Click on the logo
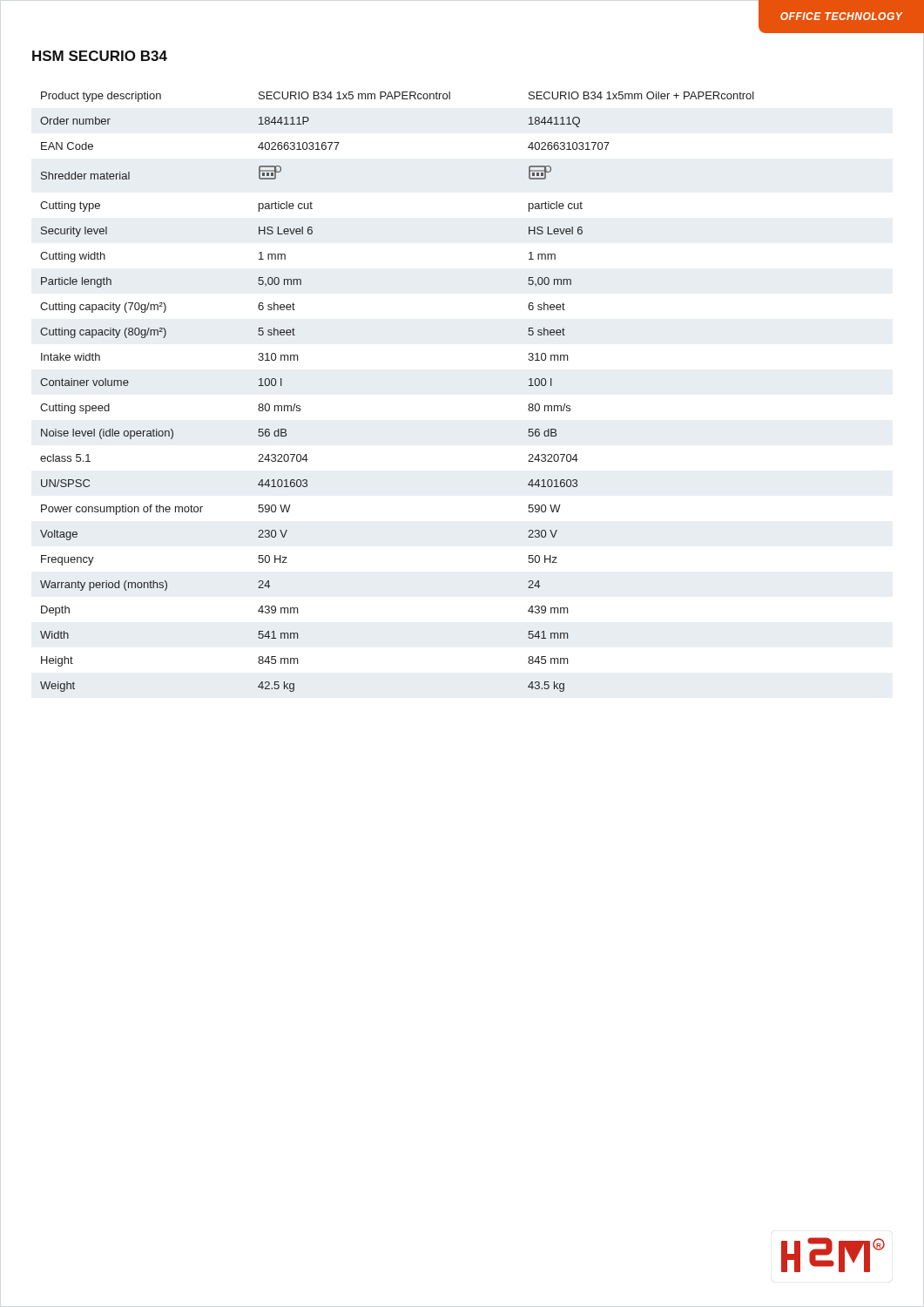This screenshot has width=924, height=1307. coord(832,1256)
